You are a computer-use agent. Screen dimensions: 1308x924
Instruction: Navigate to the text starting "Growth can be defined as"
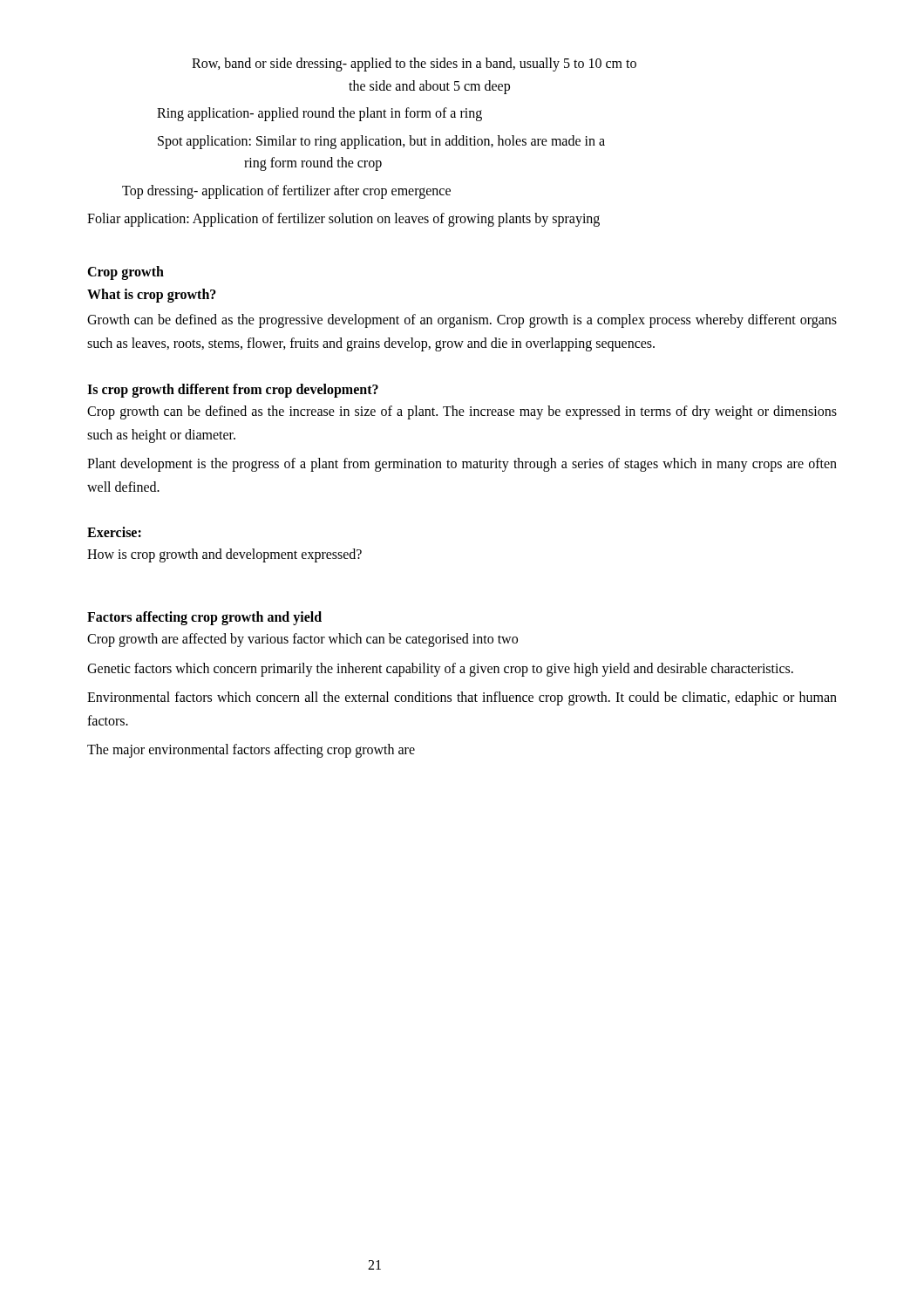coord(462,332)
